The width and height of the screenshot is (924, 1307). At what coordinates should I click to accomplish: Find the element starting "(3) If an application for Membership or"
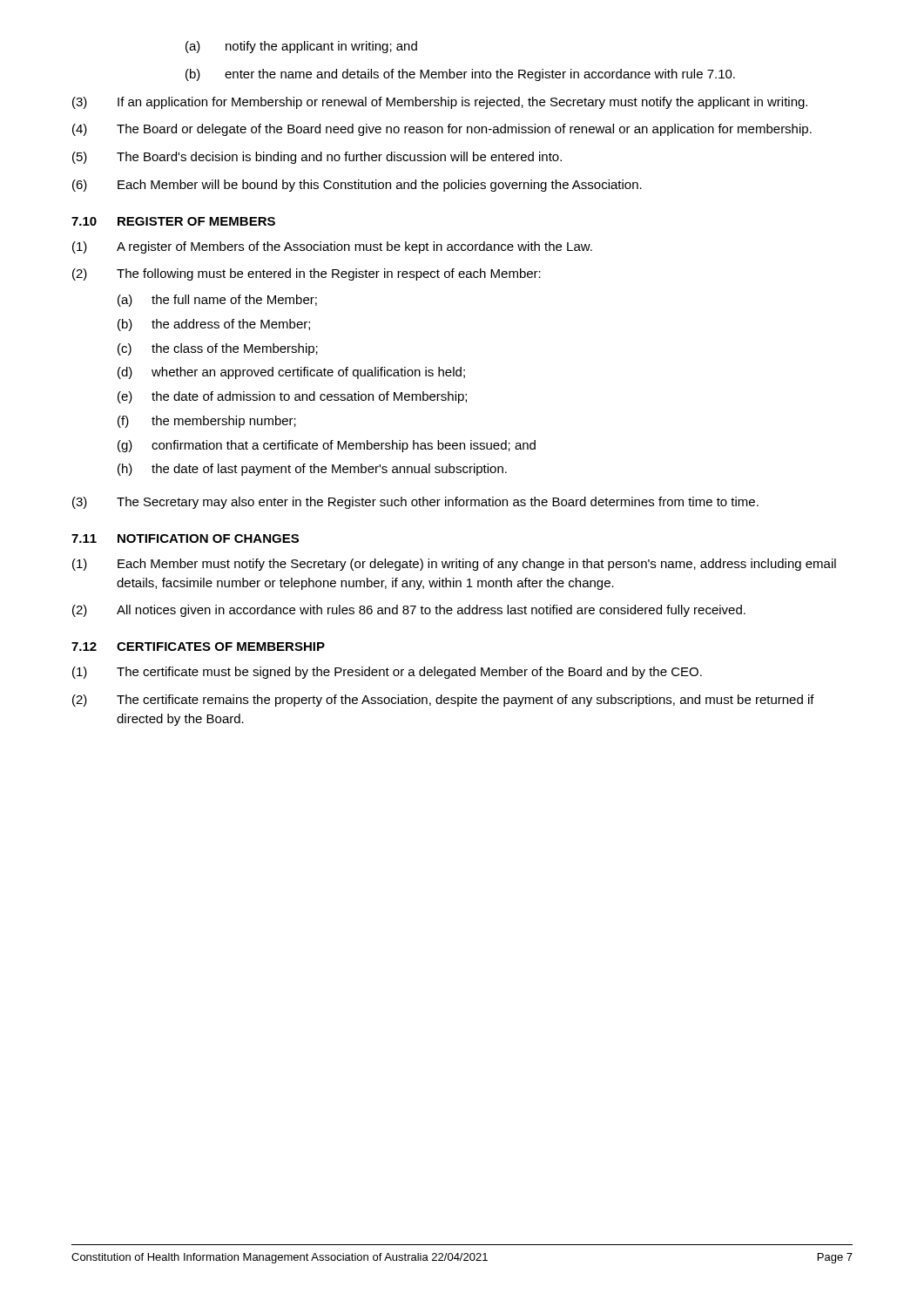(x=462, y=101)
